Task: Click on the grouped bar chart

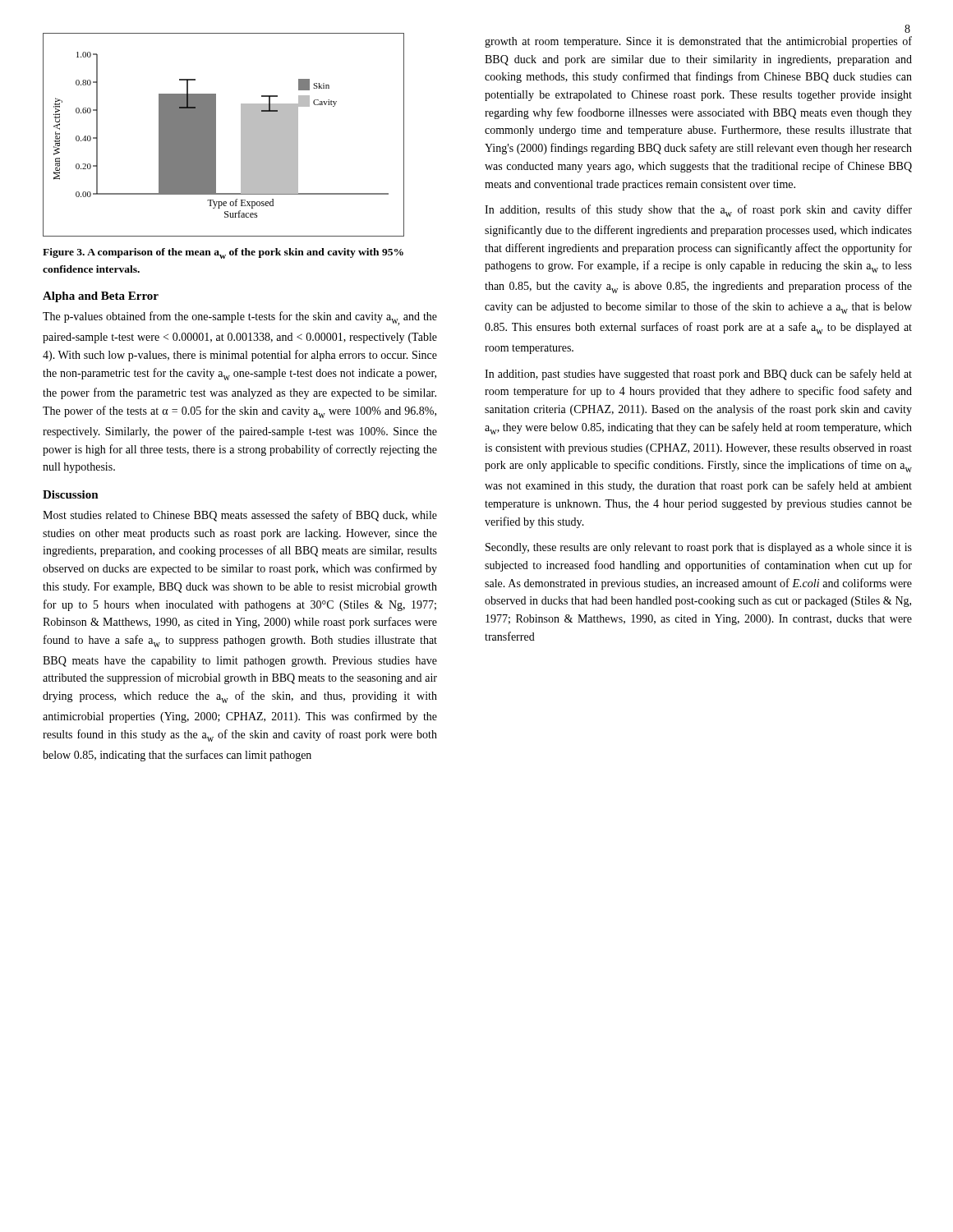Action: [240, 135]
